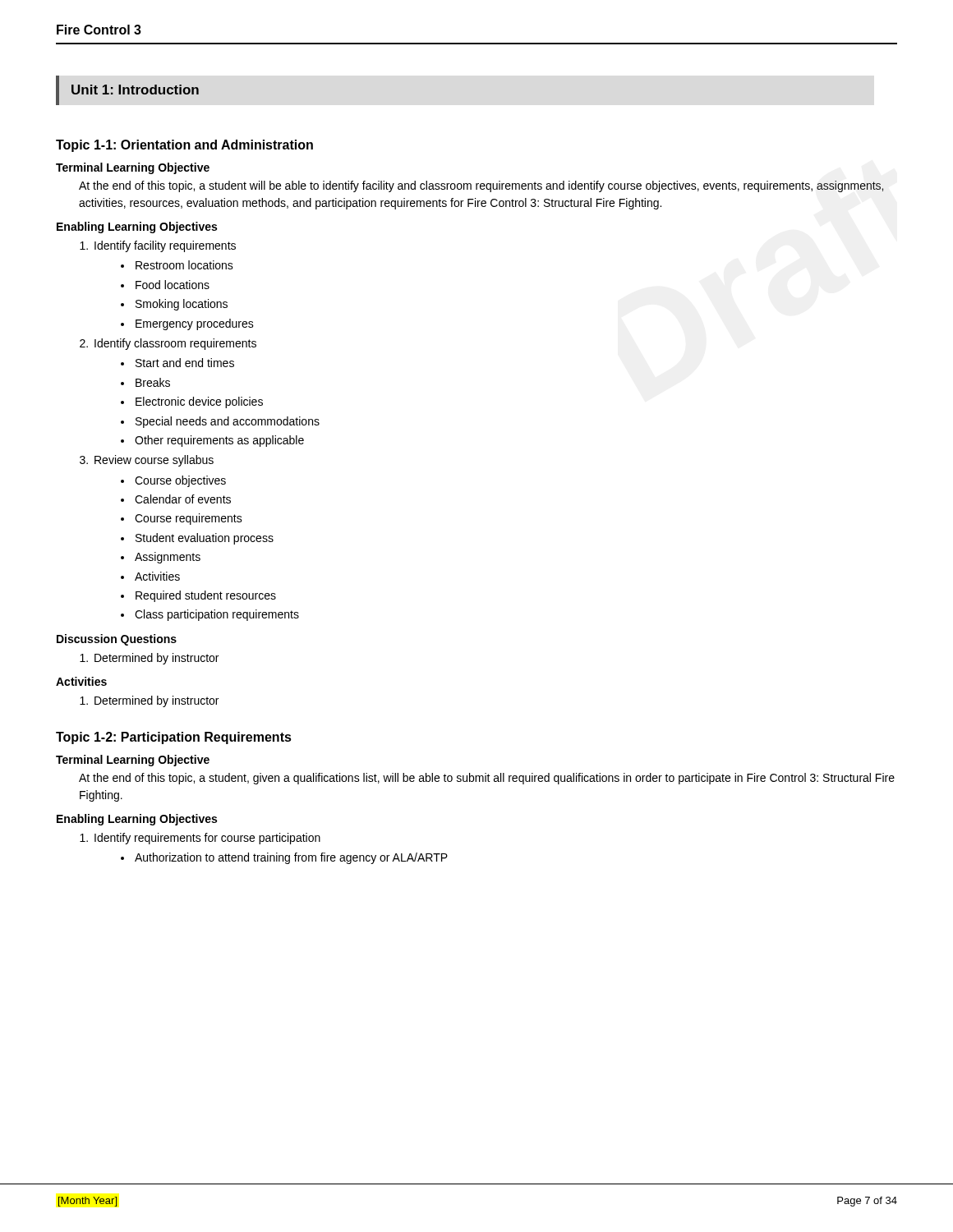This screenshot has height=1232, width=953.
Task: Navigate to the passage starting "Class participation requirements"
Action: [x=217, y=615]
